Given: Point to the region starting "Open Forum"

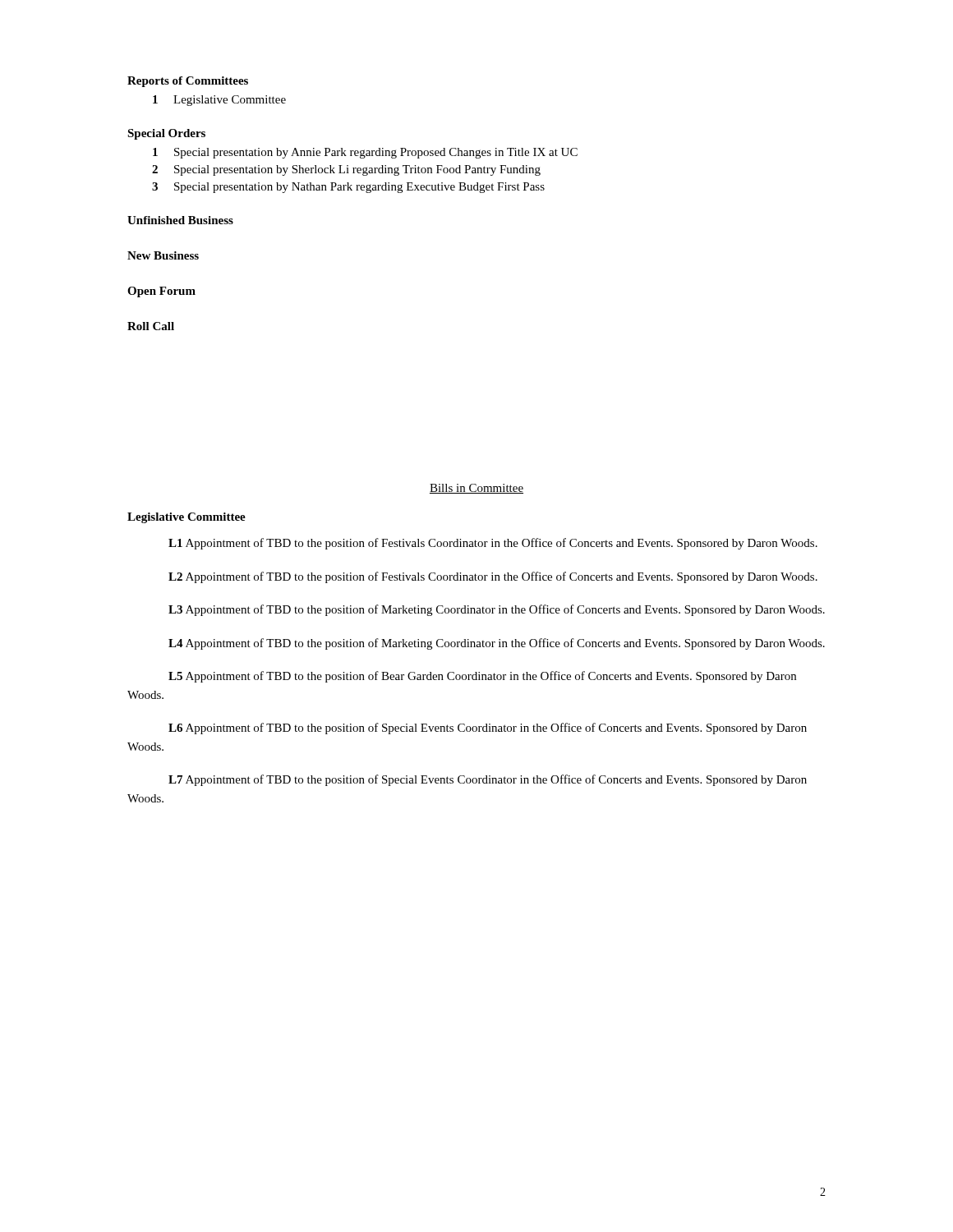Looking at the screenshot, I should 161,291.
